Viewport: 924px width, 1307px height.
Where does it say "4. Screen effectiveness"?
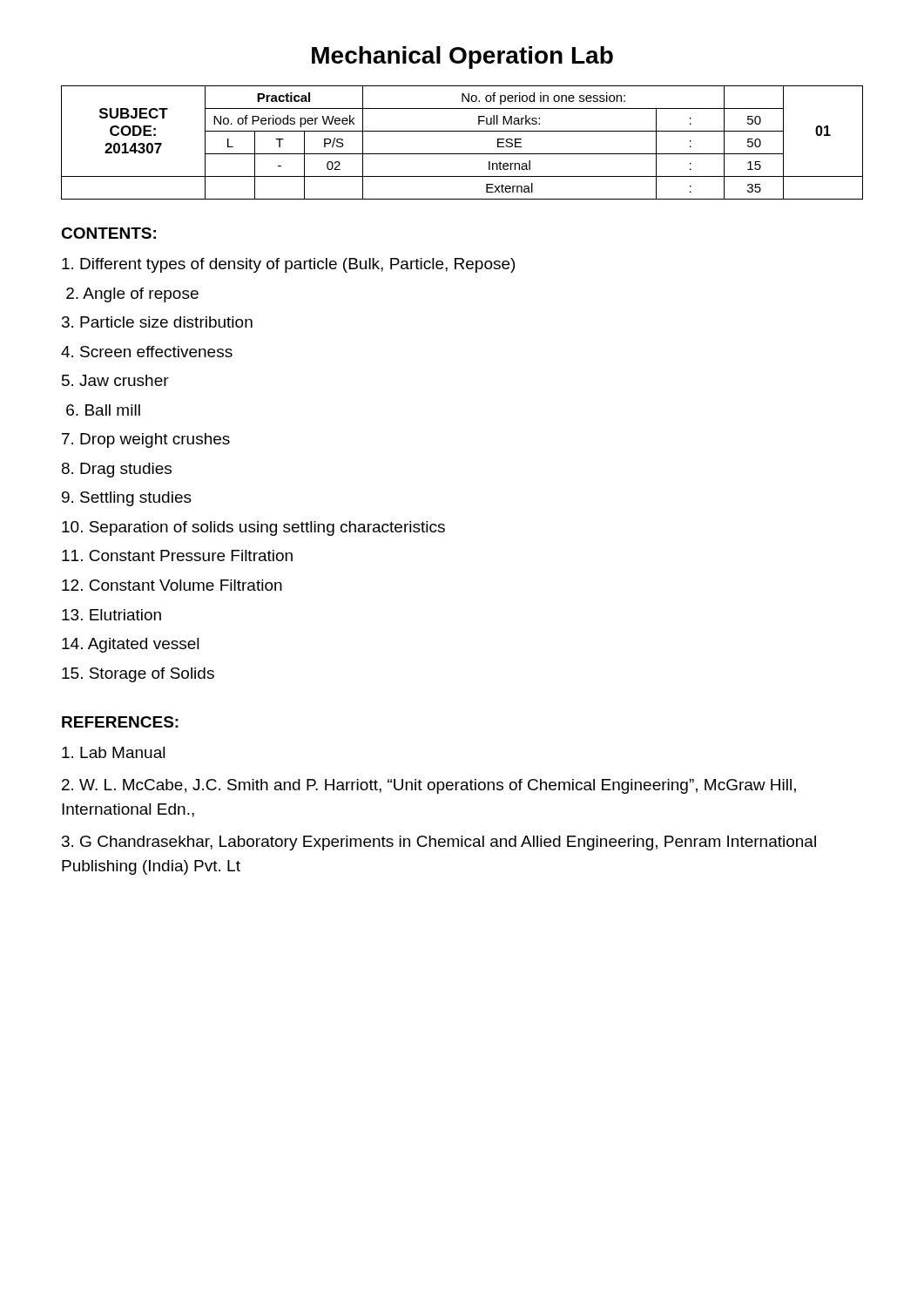[147, 351]
